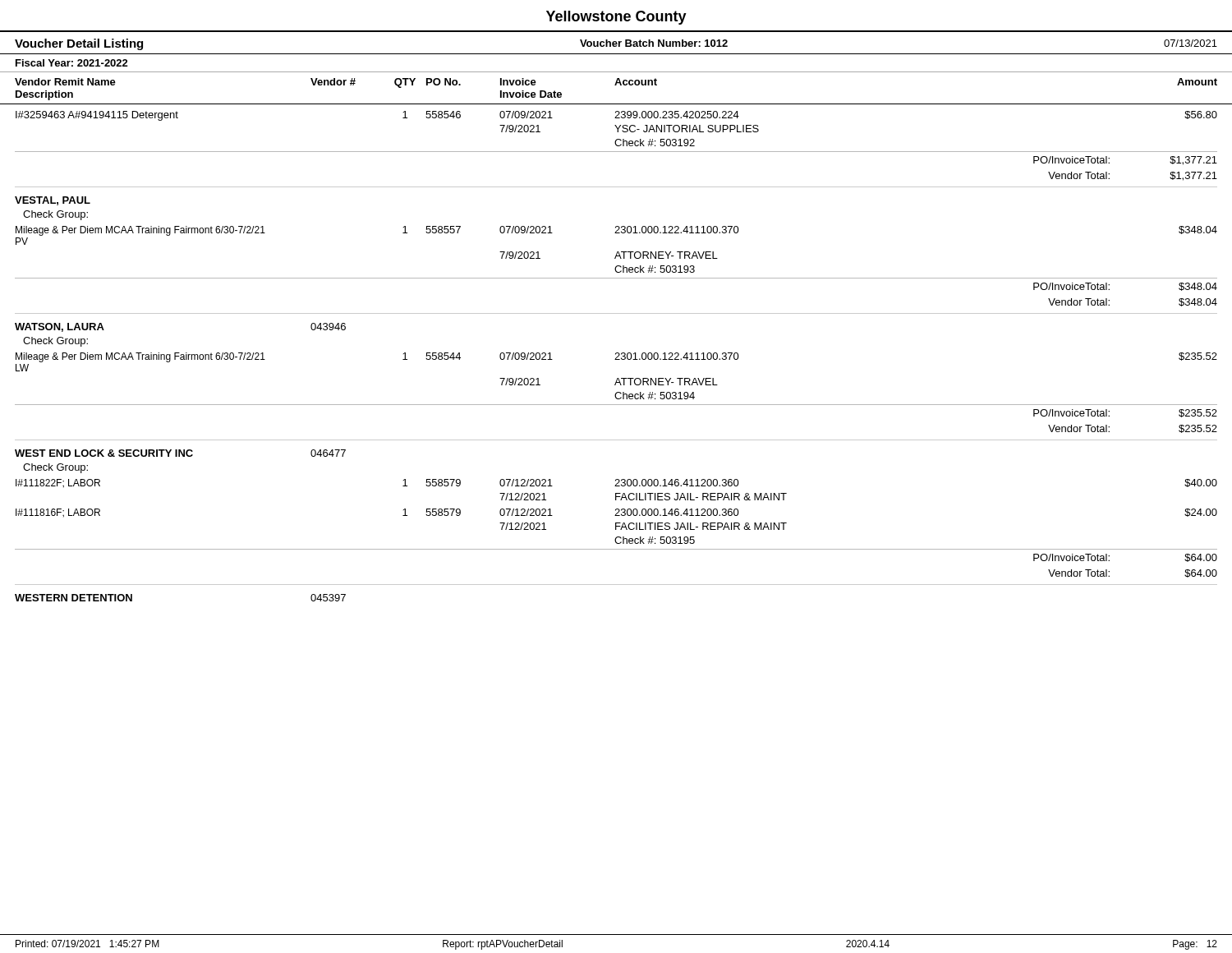Select the text block with the text "WEST END LOCK & SECURITY"
The height and width of the screenshot is (953, 1232).
[x=200, y=453]
